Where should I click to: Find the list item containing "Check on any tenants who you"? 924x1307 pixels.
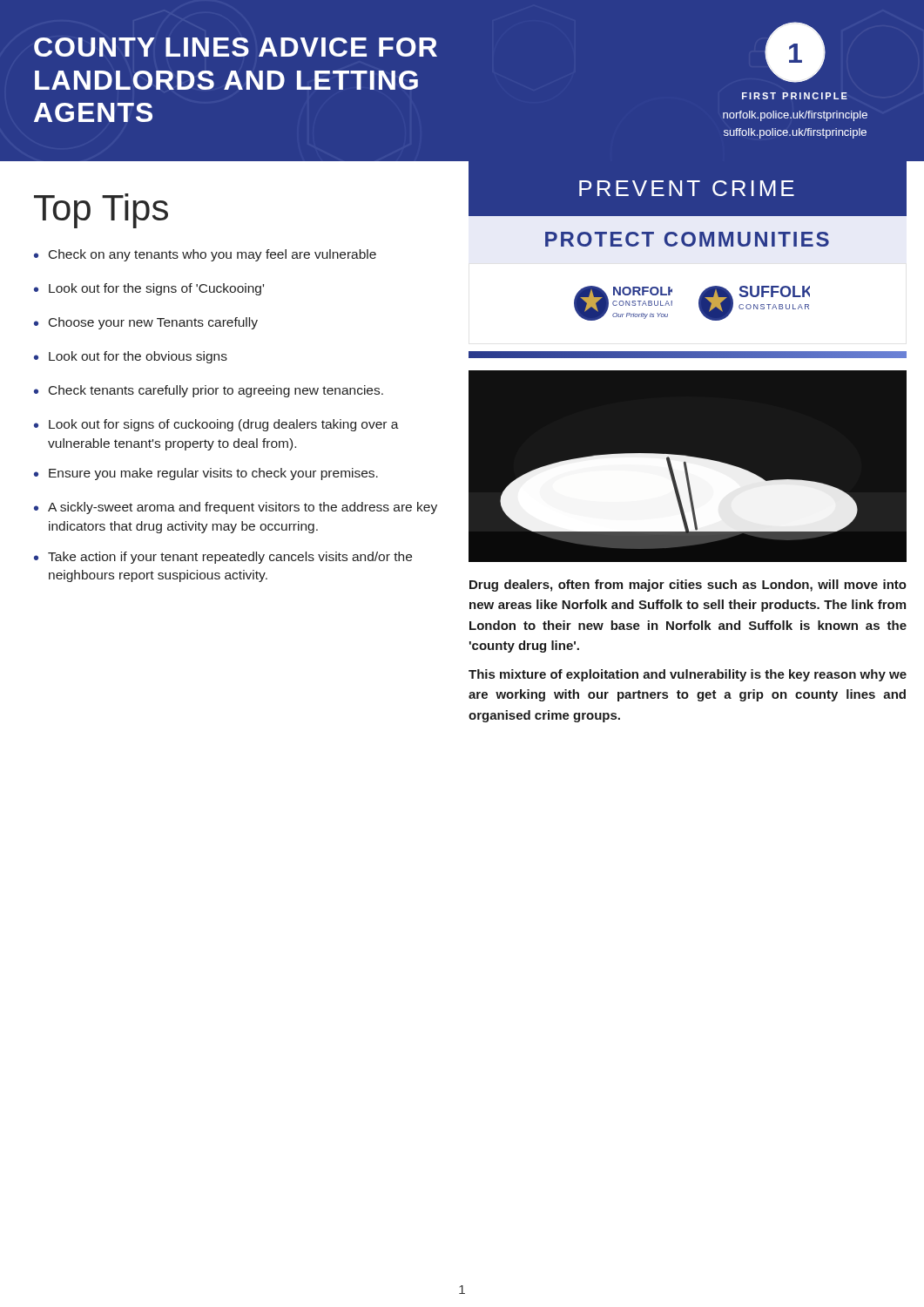[x=212, y=254]
